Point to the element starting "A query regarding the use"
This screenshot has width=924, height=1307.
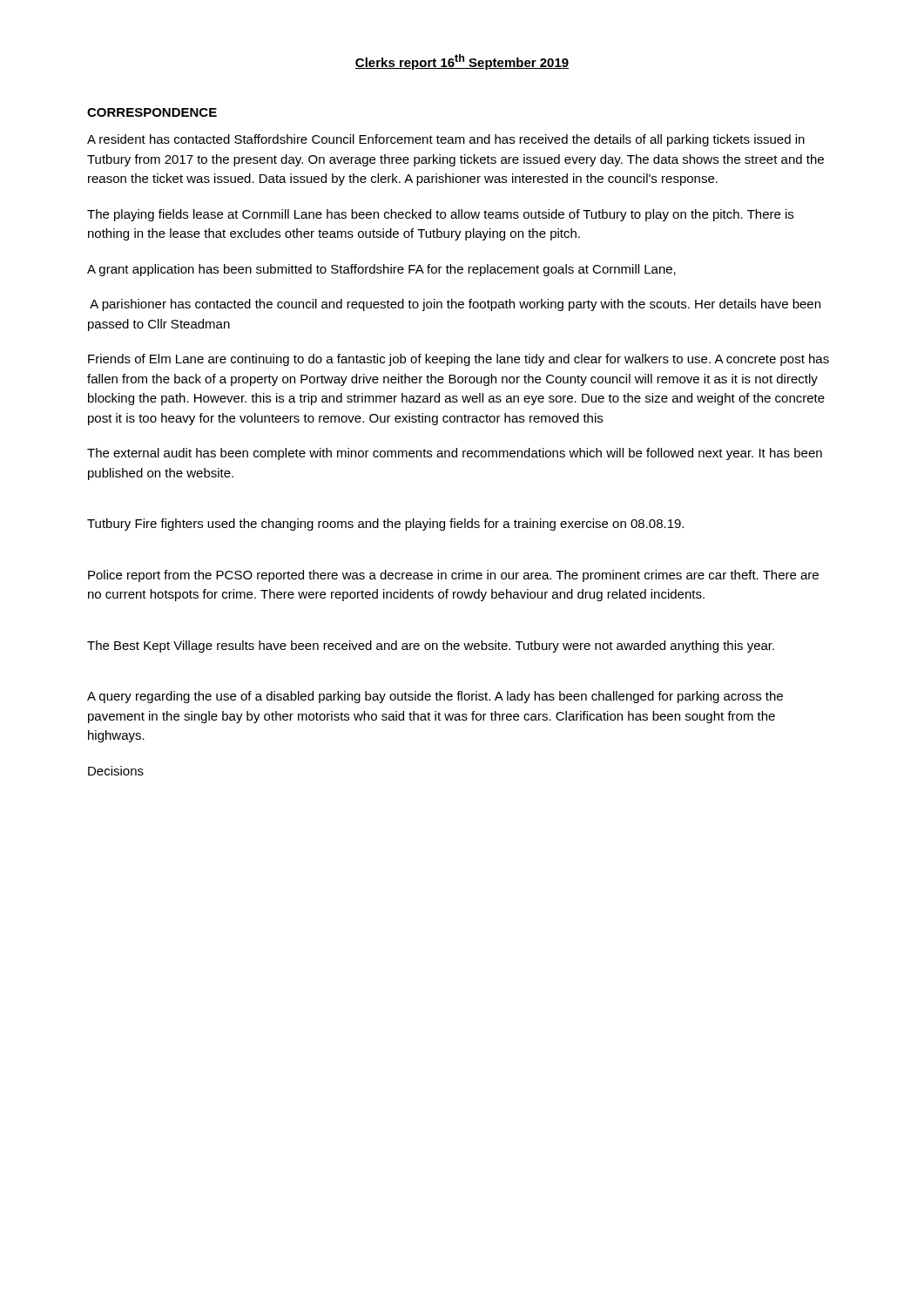[x=435, y=715]
